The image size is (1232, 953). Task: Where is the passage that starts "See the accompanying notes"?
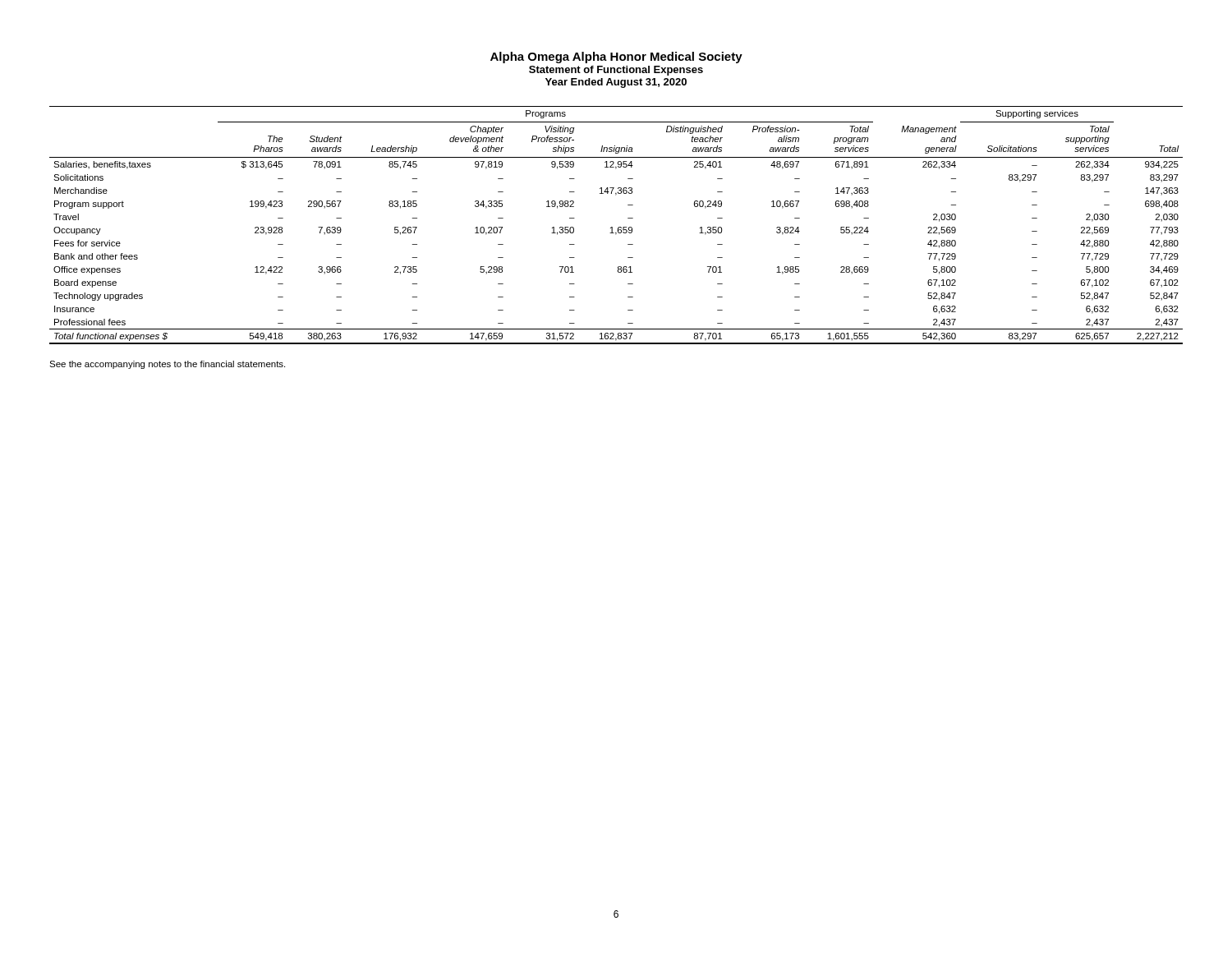pos(168,364)
